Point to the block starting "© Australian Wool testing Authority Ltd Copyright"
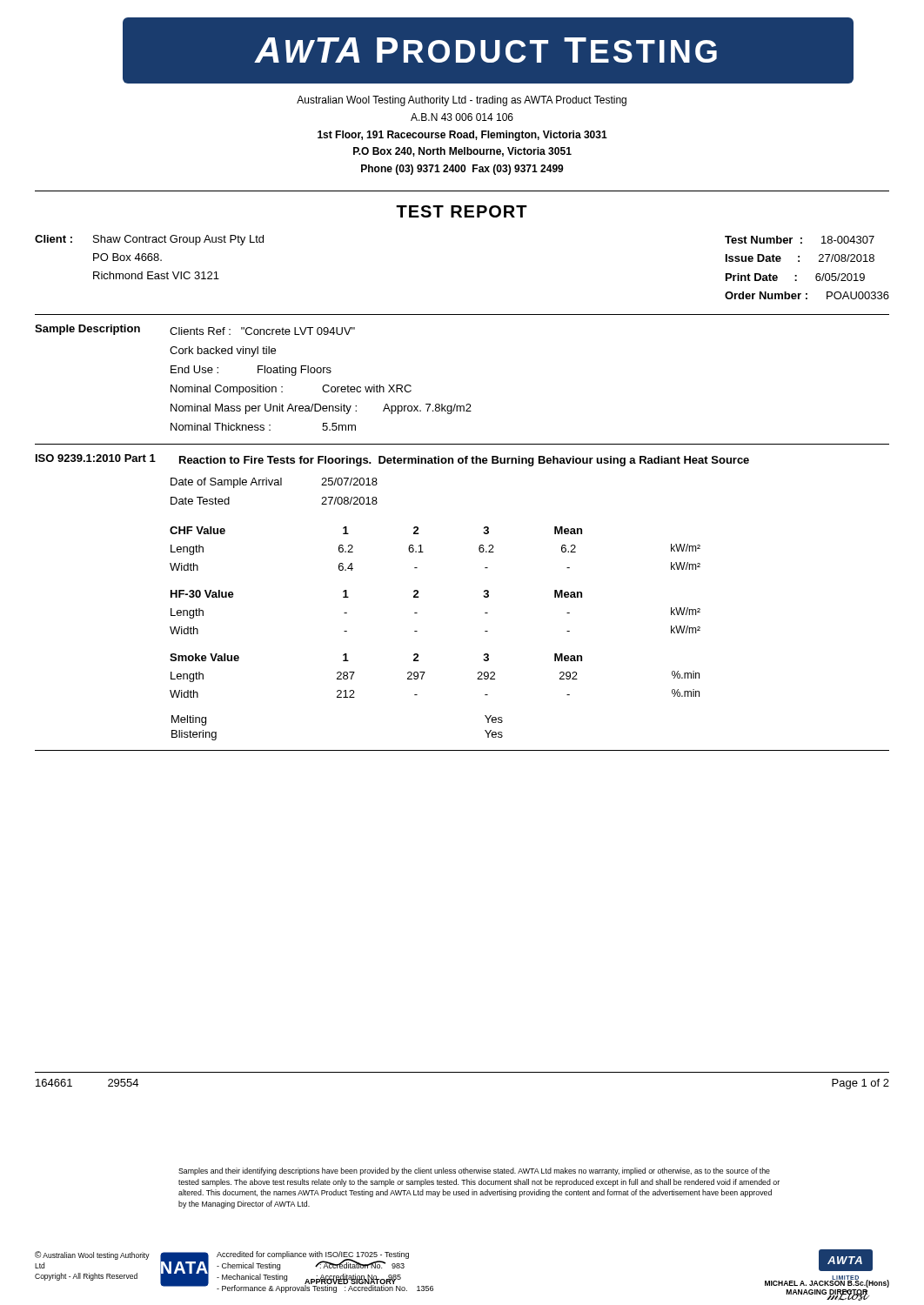Image resolution: width=924 pixels, height=1305 pixels. (92, 1265)
